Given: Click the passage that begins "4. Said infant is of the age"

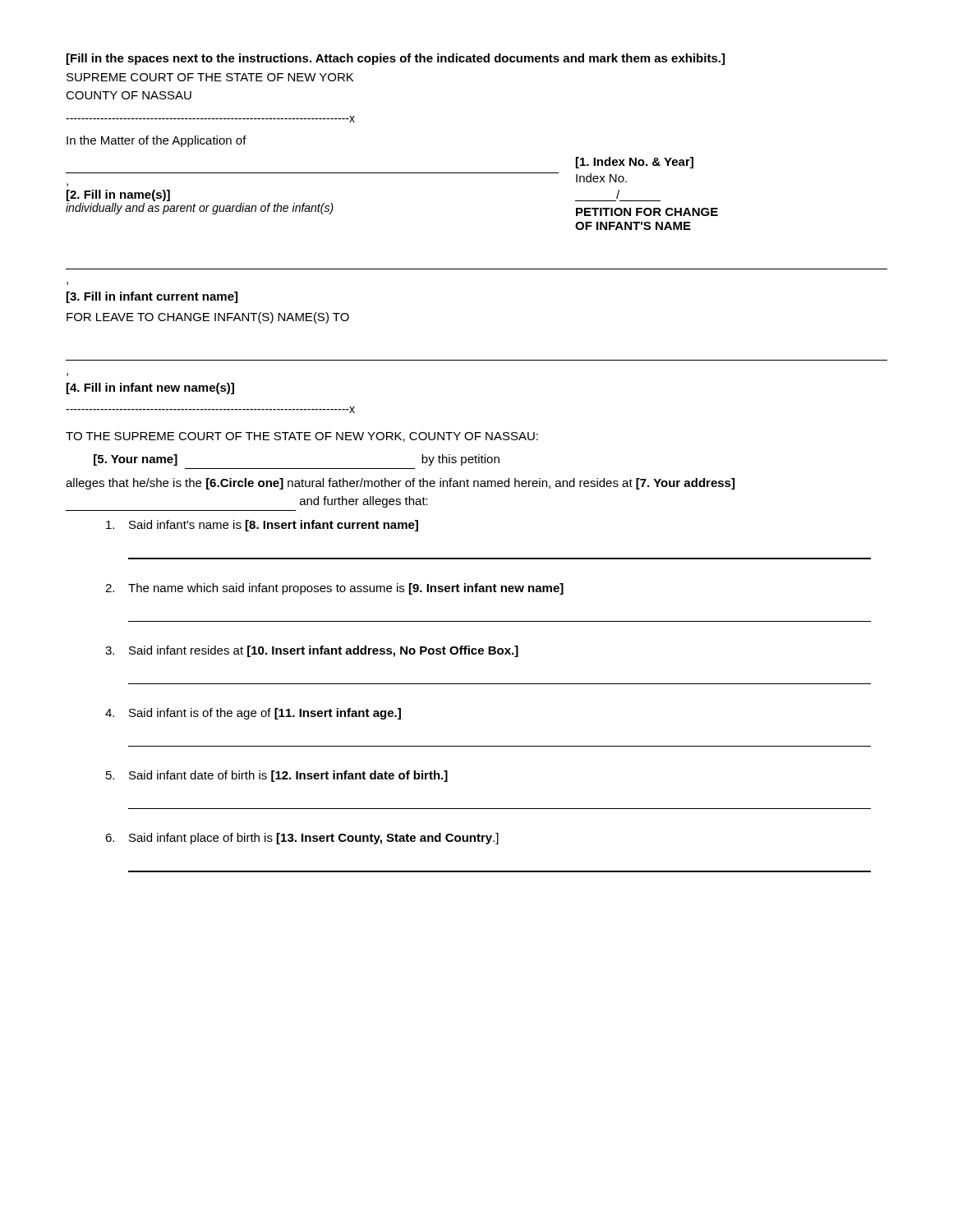Looking at the screenshot, I should pos(253,714).
